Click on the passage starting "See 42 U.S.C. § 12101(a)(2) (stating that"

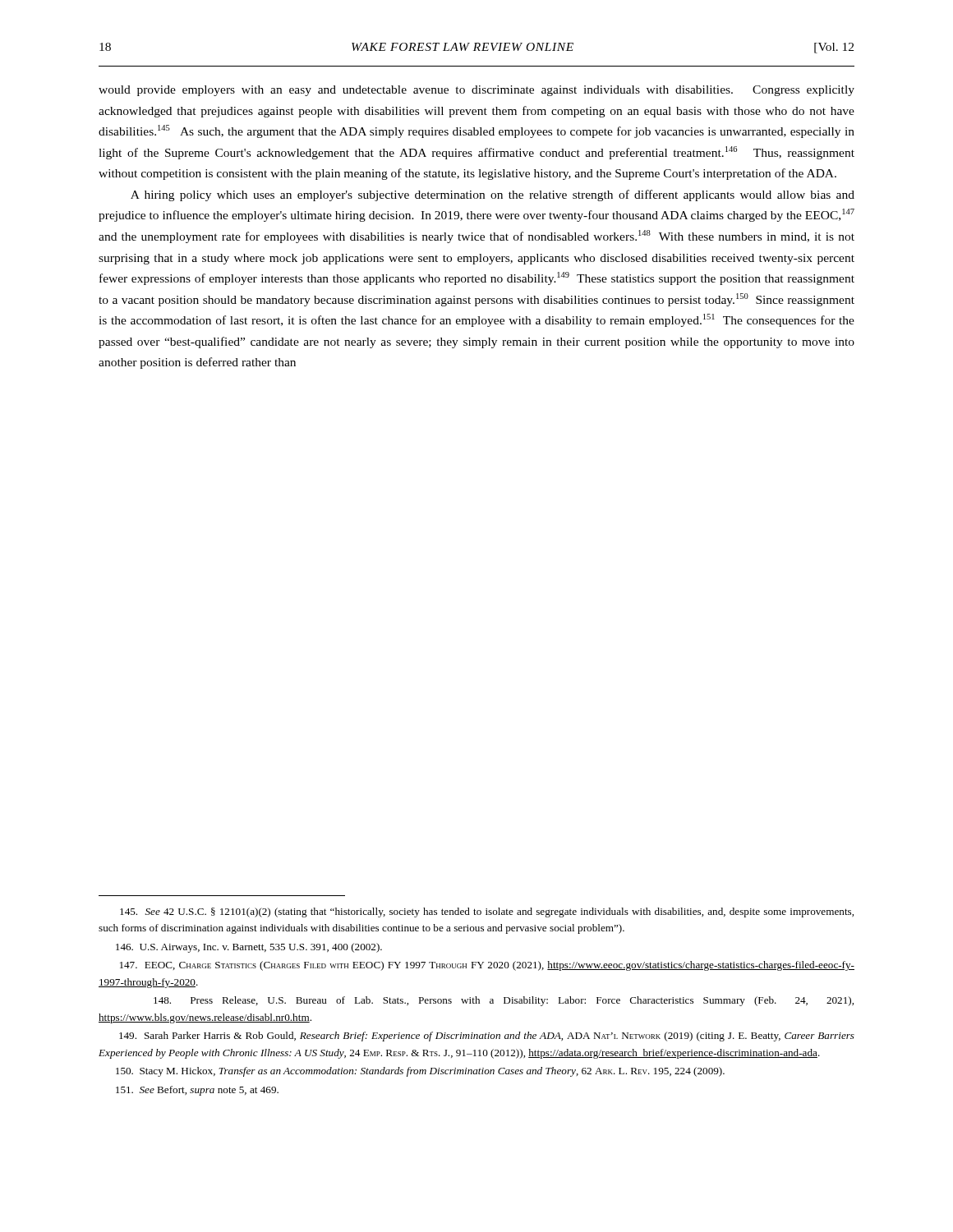pos(476,920)
